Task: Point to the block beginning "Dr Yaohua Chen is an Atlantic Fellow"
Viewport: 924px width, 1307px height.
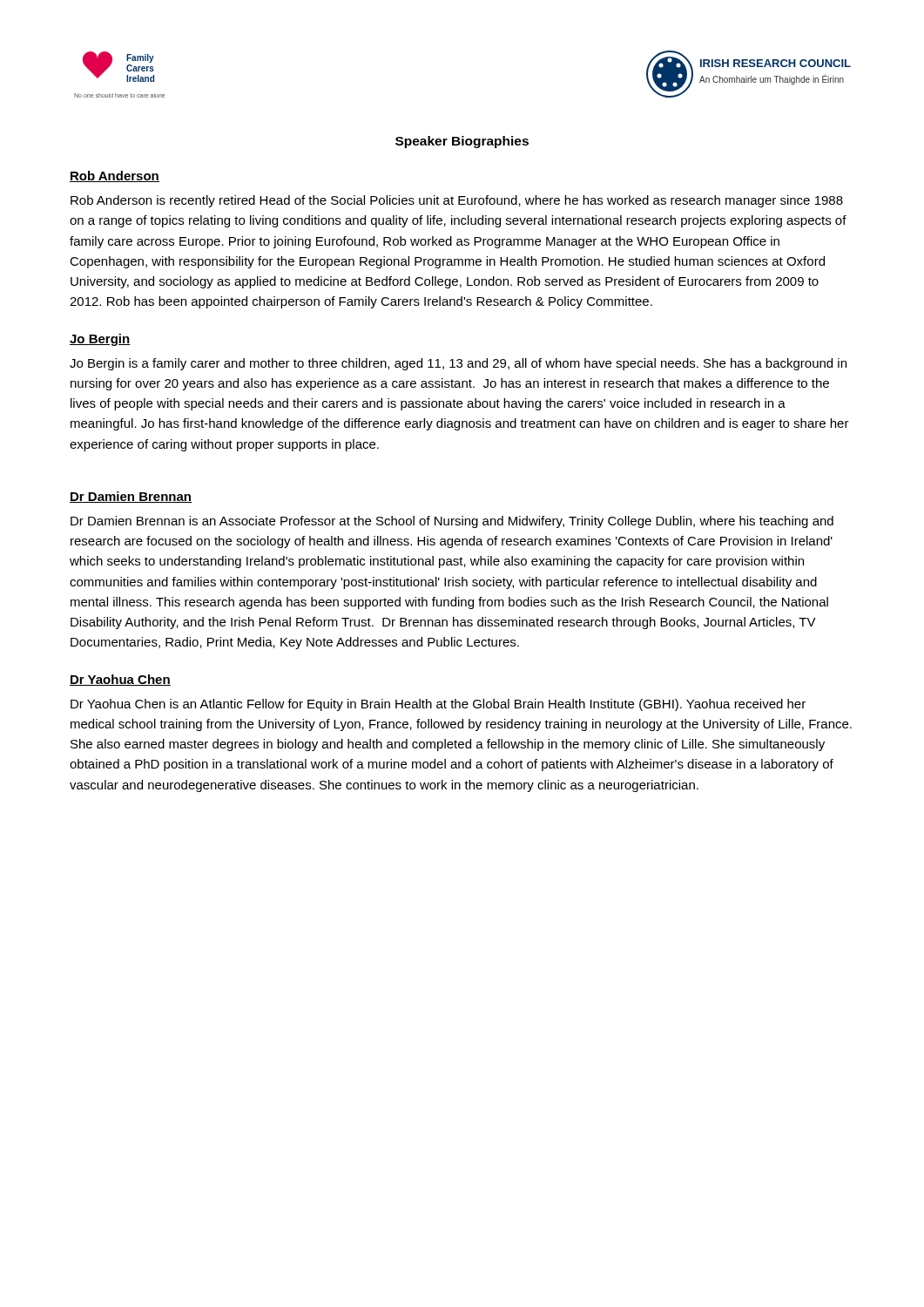Action: tap(461, 744)
